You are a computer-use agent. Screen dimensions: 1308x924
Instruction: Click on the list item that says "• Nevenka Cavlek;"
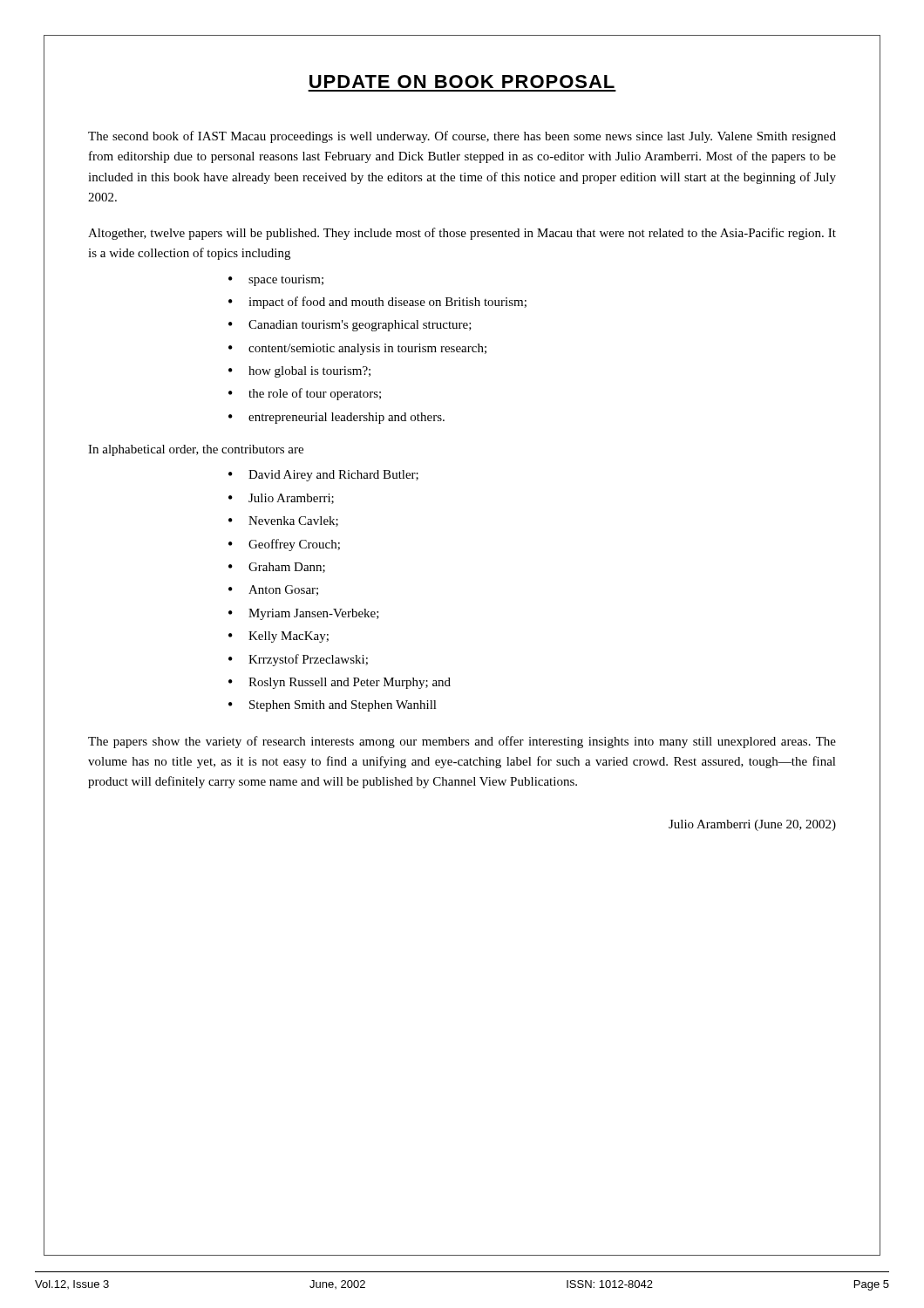tap(283, 521)
